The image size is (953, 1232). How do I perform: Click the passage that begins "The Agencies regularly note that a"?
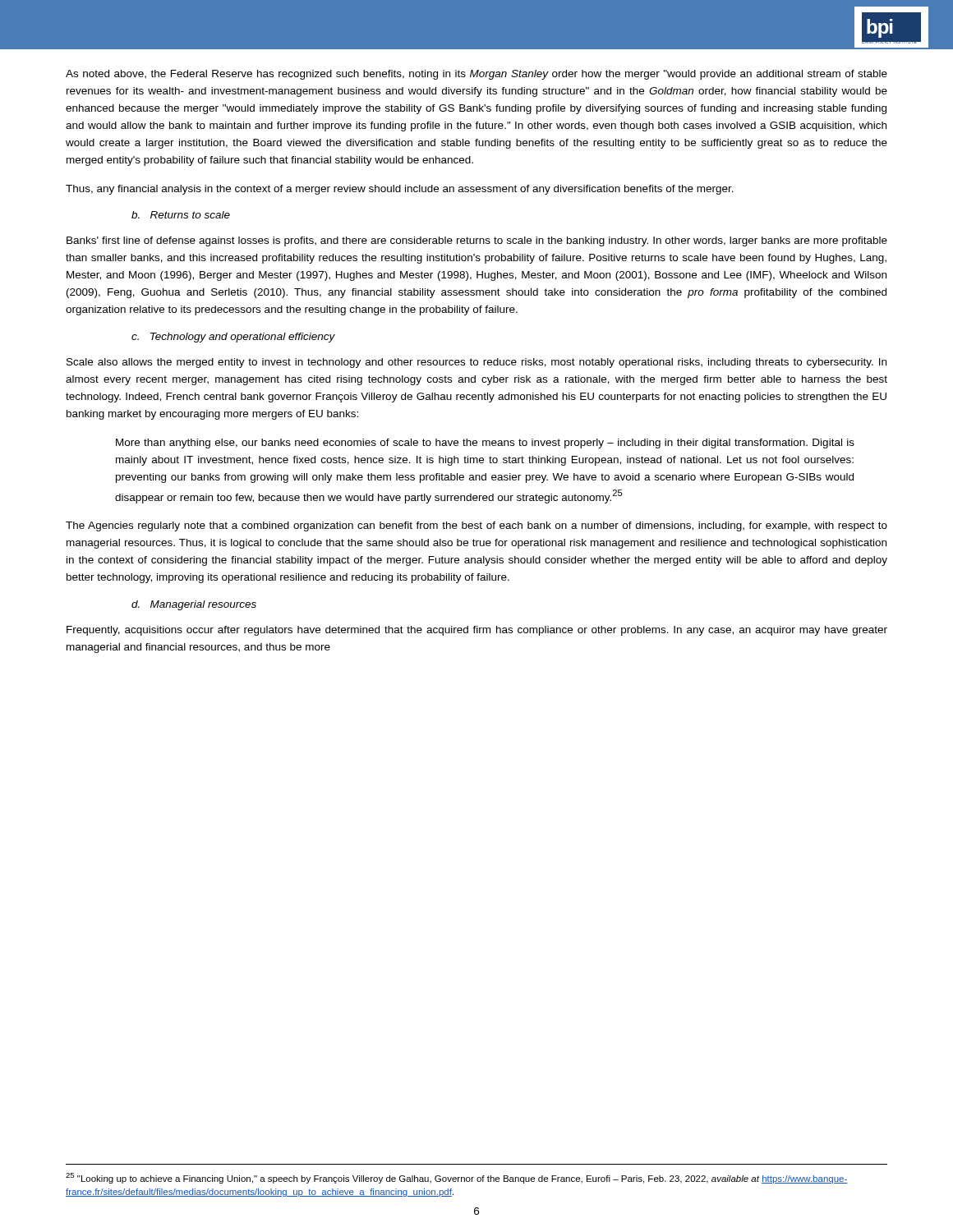pyautogui.click(x=476, y=551)
